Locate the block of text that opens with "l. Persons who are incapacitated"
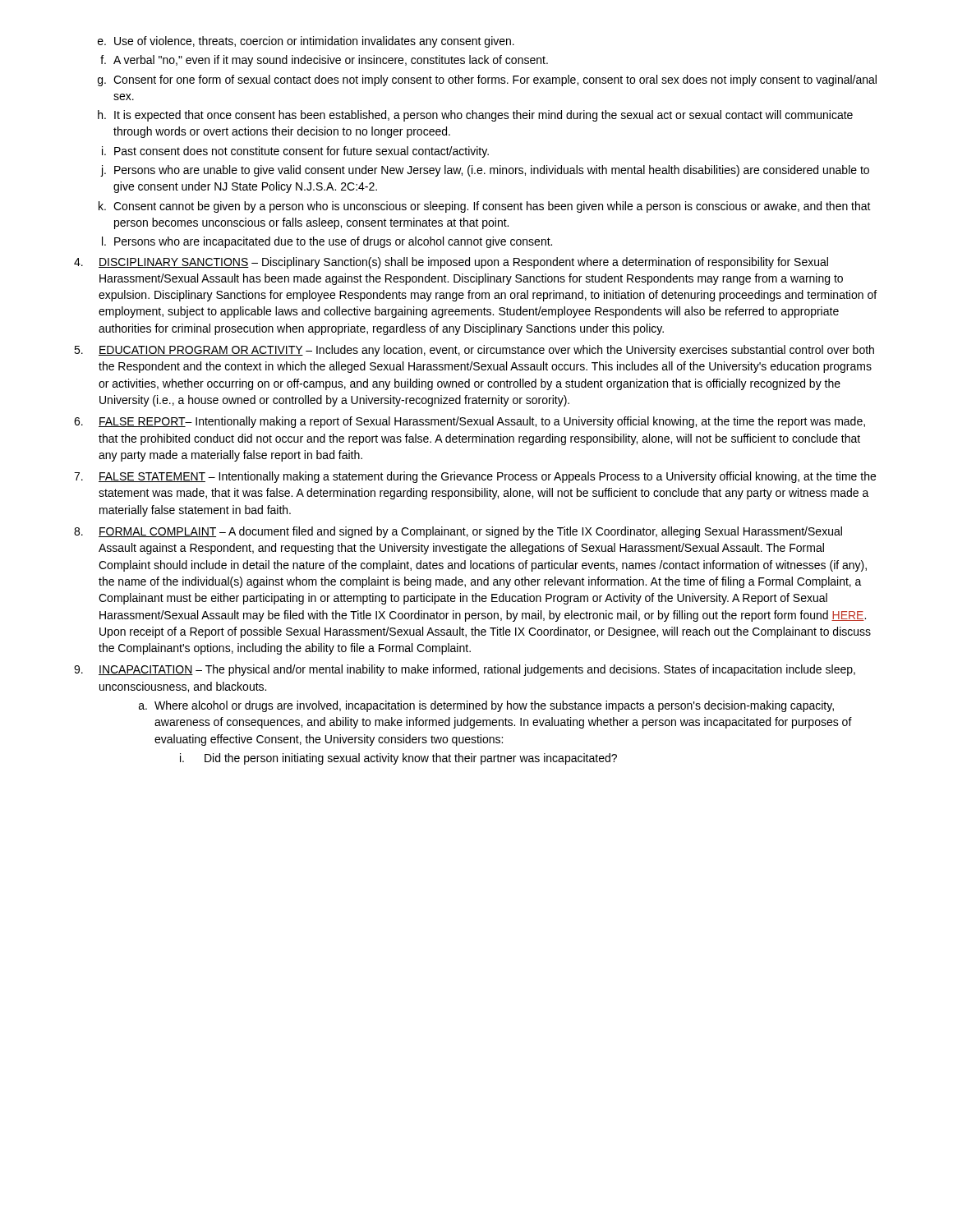The width and height of the screenshot is (953, 1232). click(476, 242)
